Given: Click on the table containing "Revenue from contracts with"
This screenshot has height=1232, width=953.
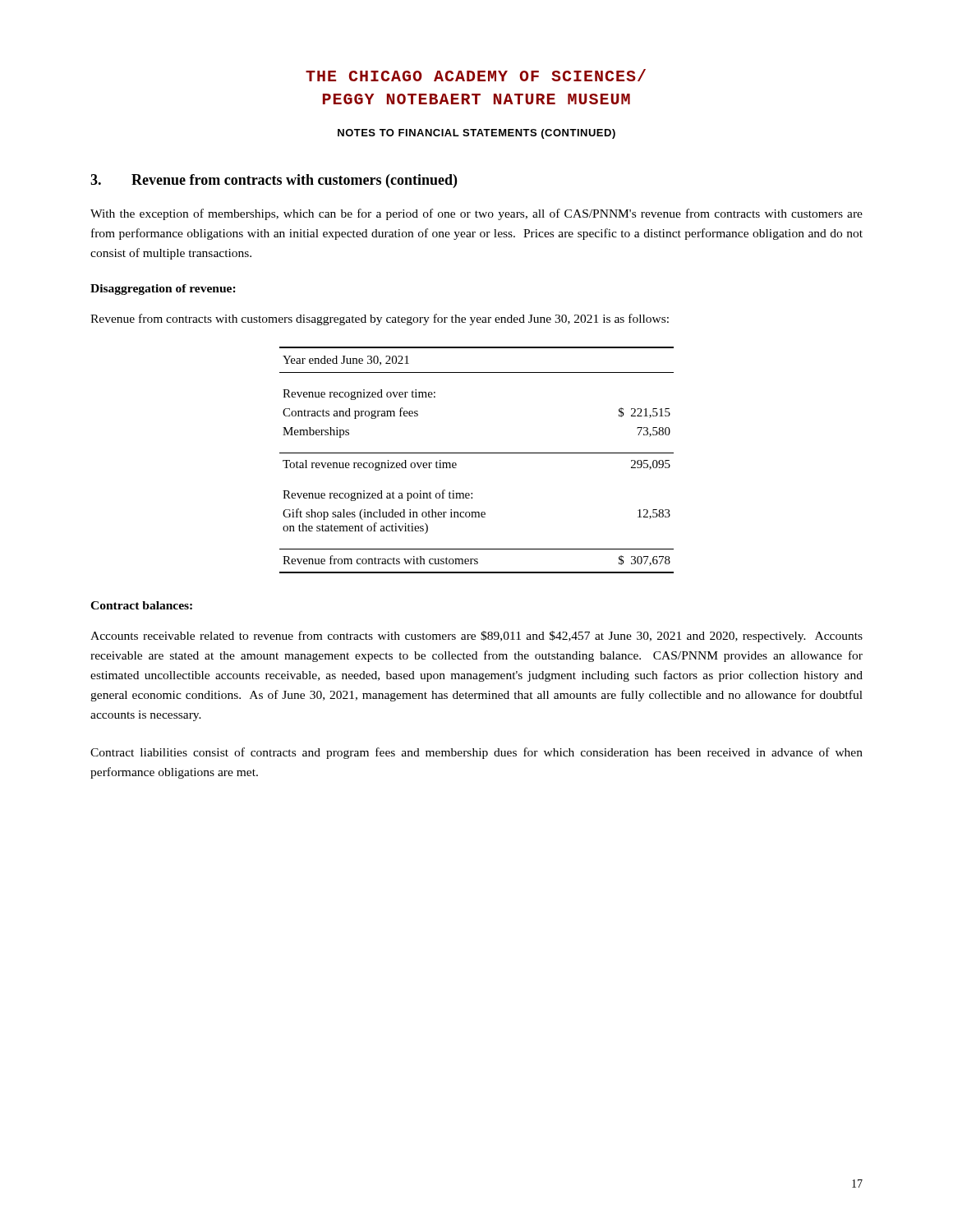Looking at the screenshot, I should click(x=476, y=460).
